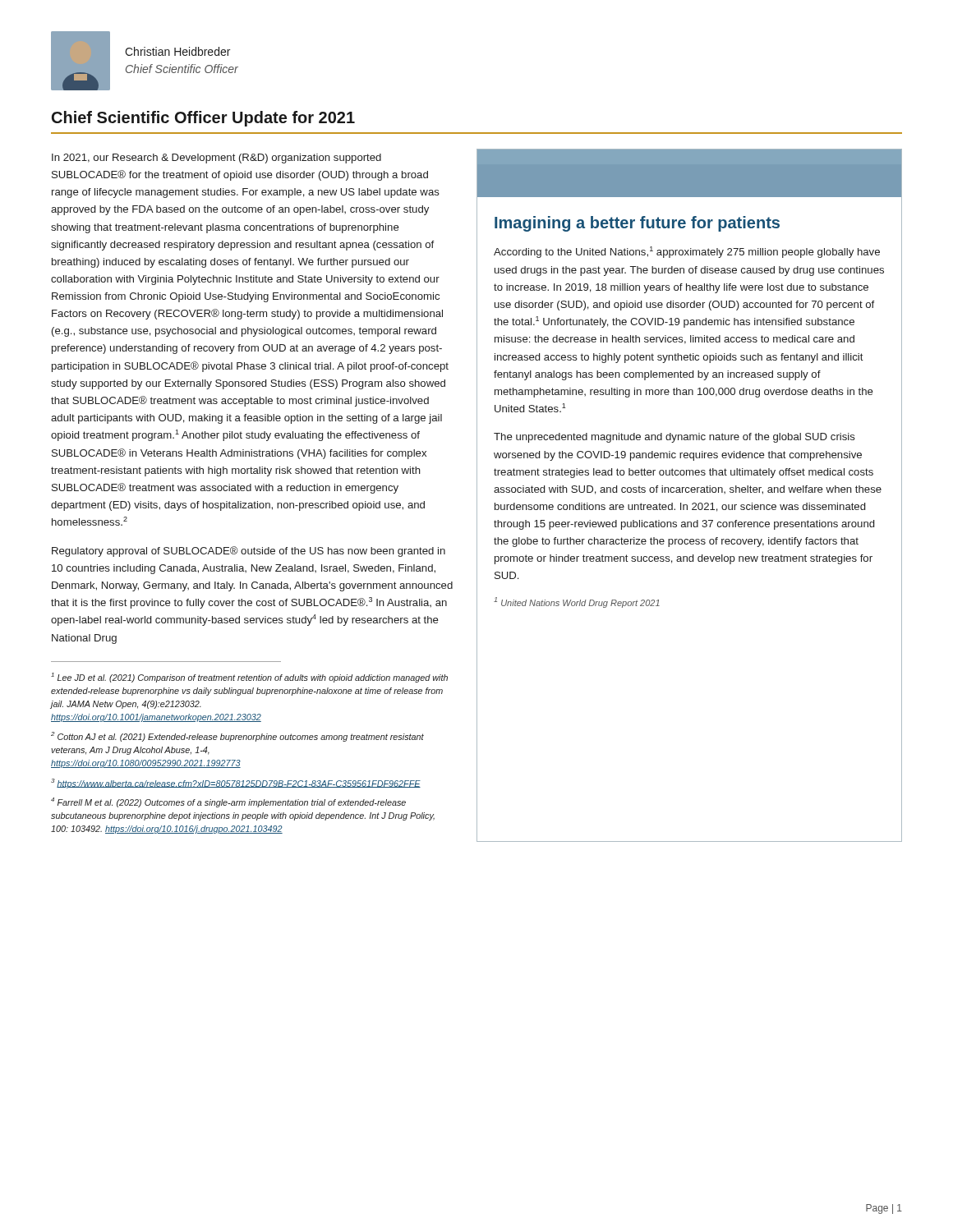
Task: Select the region starting "4 Farrell M et al. (2022) Outcomes"
Action: pos(243,815)
